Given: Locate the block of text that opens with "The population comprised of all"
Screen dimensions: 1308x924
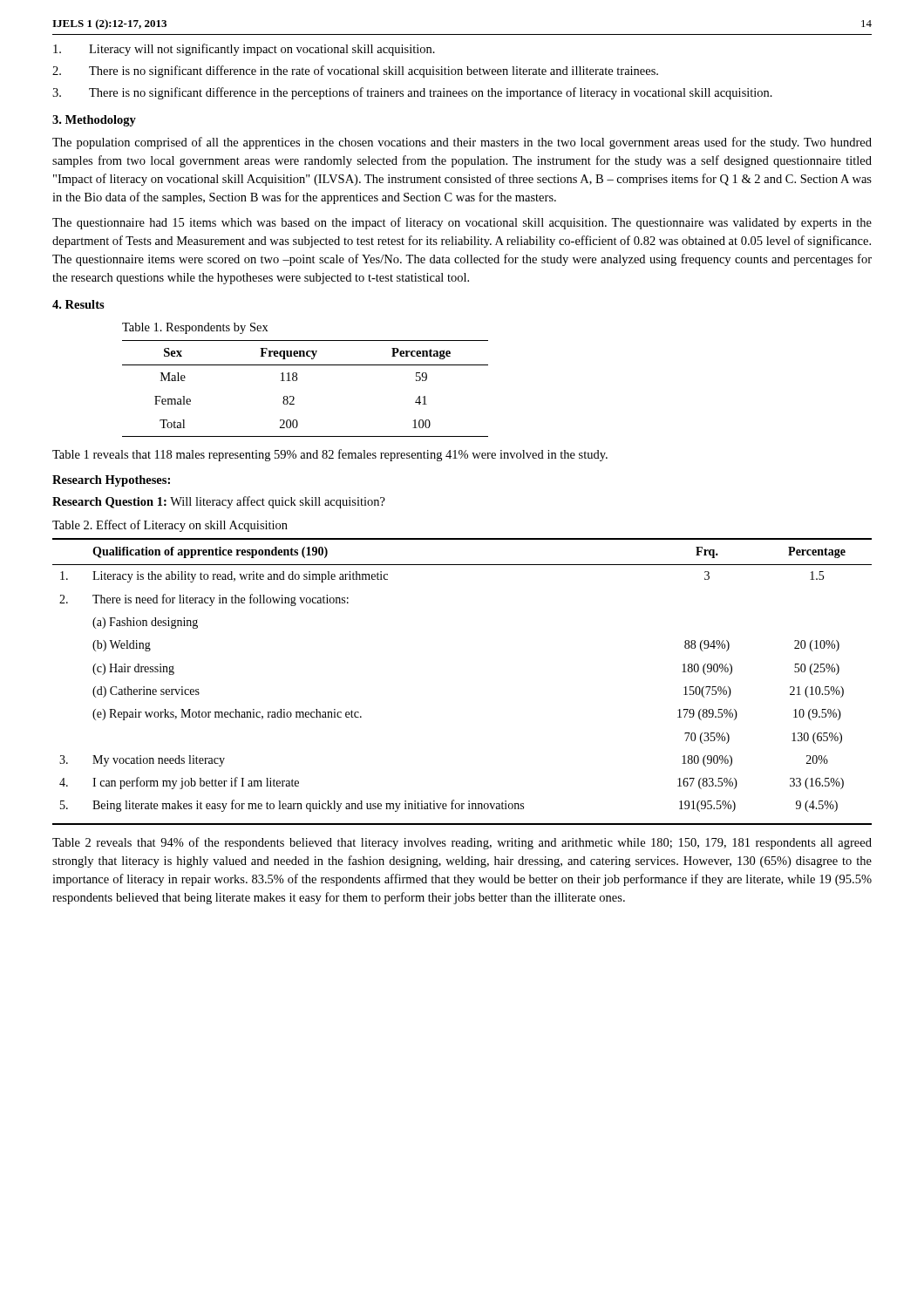Looking at the screenshot, I should [x=462, y=170].
